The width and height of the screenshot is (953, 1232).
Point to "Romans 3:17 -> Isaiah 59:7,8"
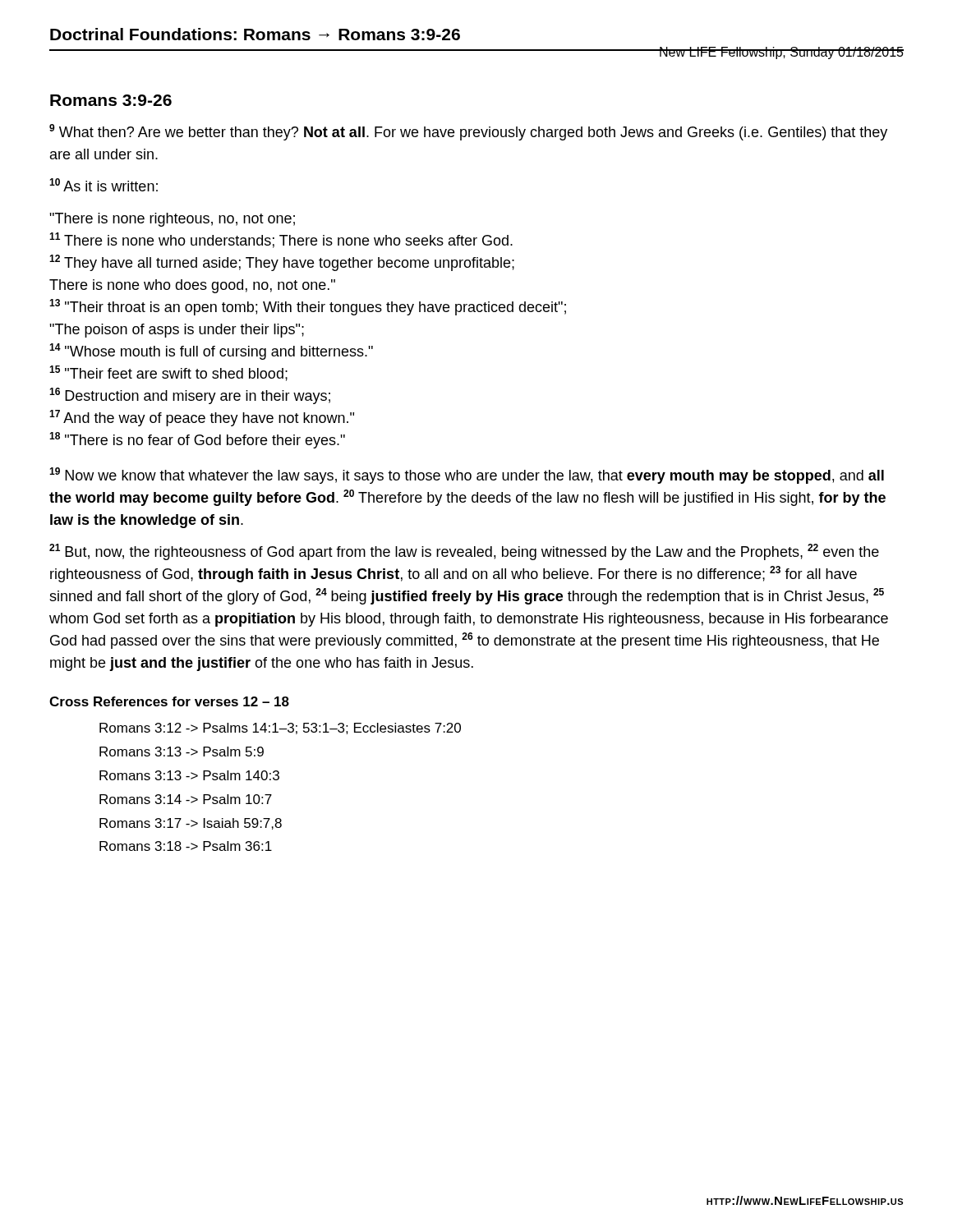point(190,823)
